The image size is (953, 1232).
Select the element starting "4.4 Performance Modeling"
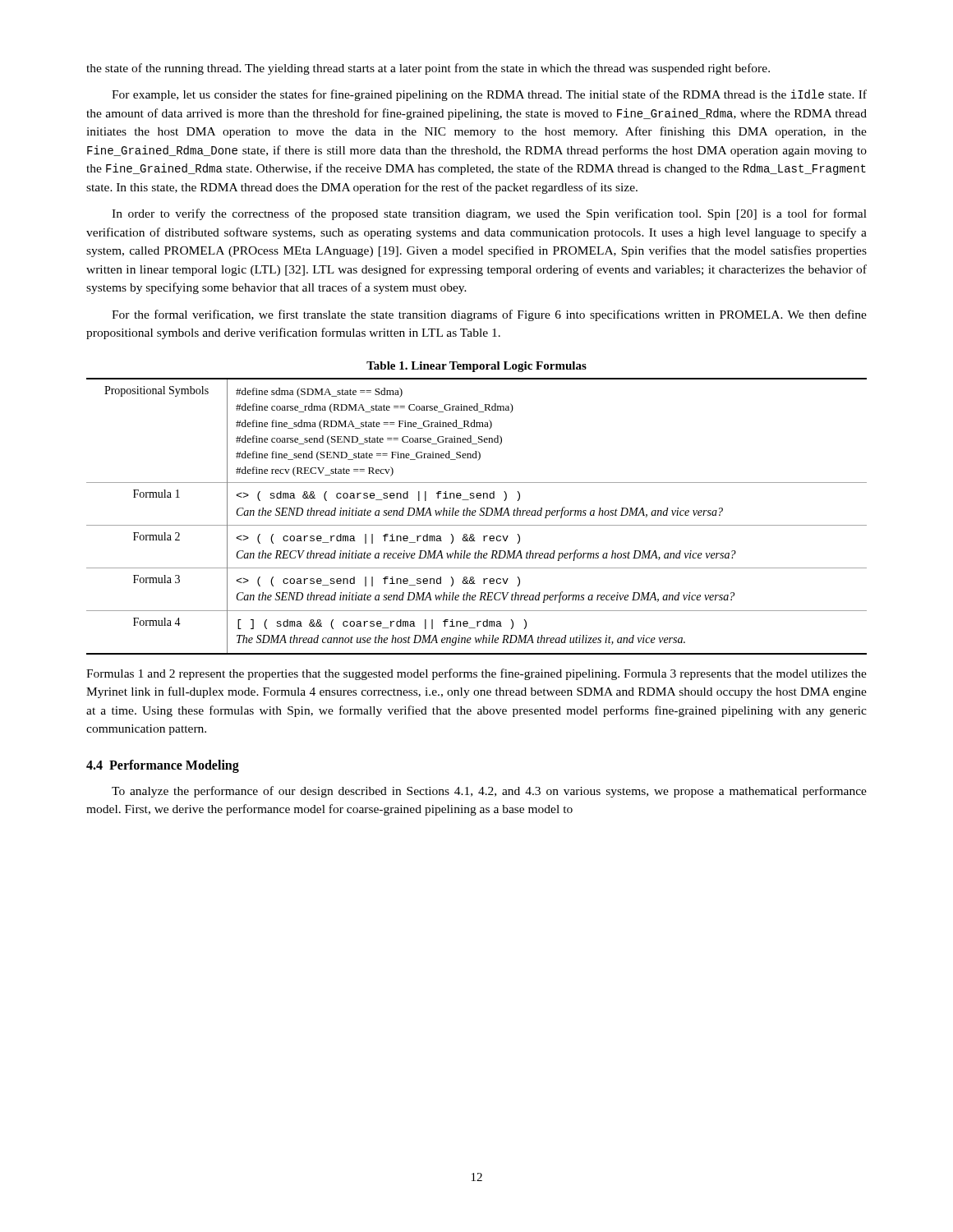pyautogui.click(x=163, y=765)
